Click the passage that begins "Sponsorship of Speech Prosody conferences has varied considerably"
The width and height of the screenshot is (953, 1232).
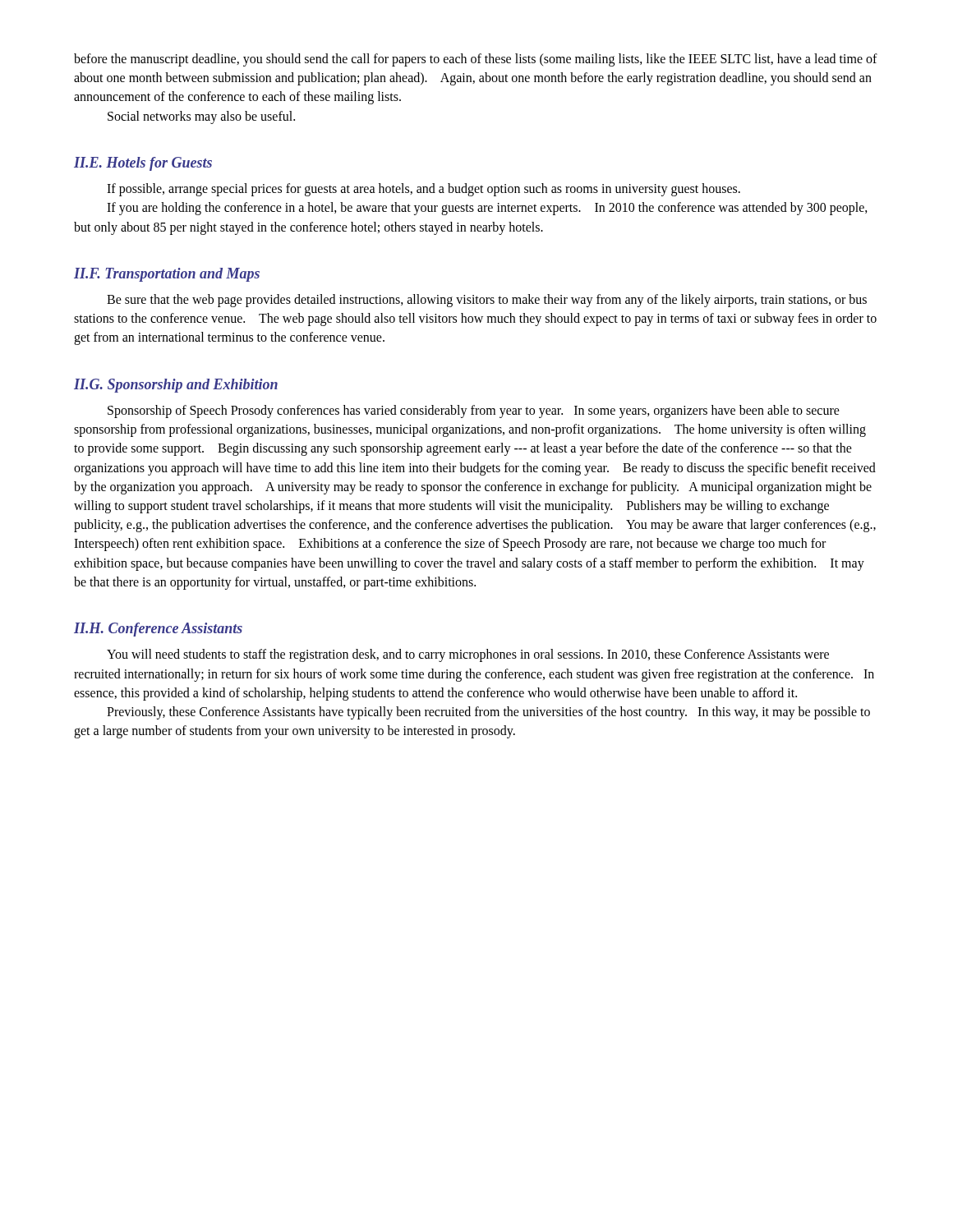coord(476,496)
